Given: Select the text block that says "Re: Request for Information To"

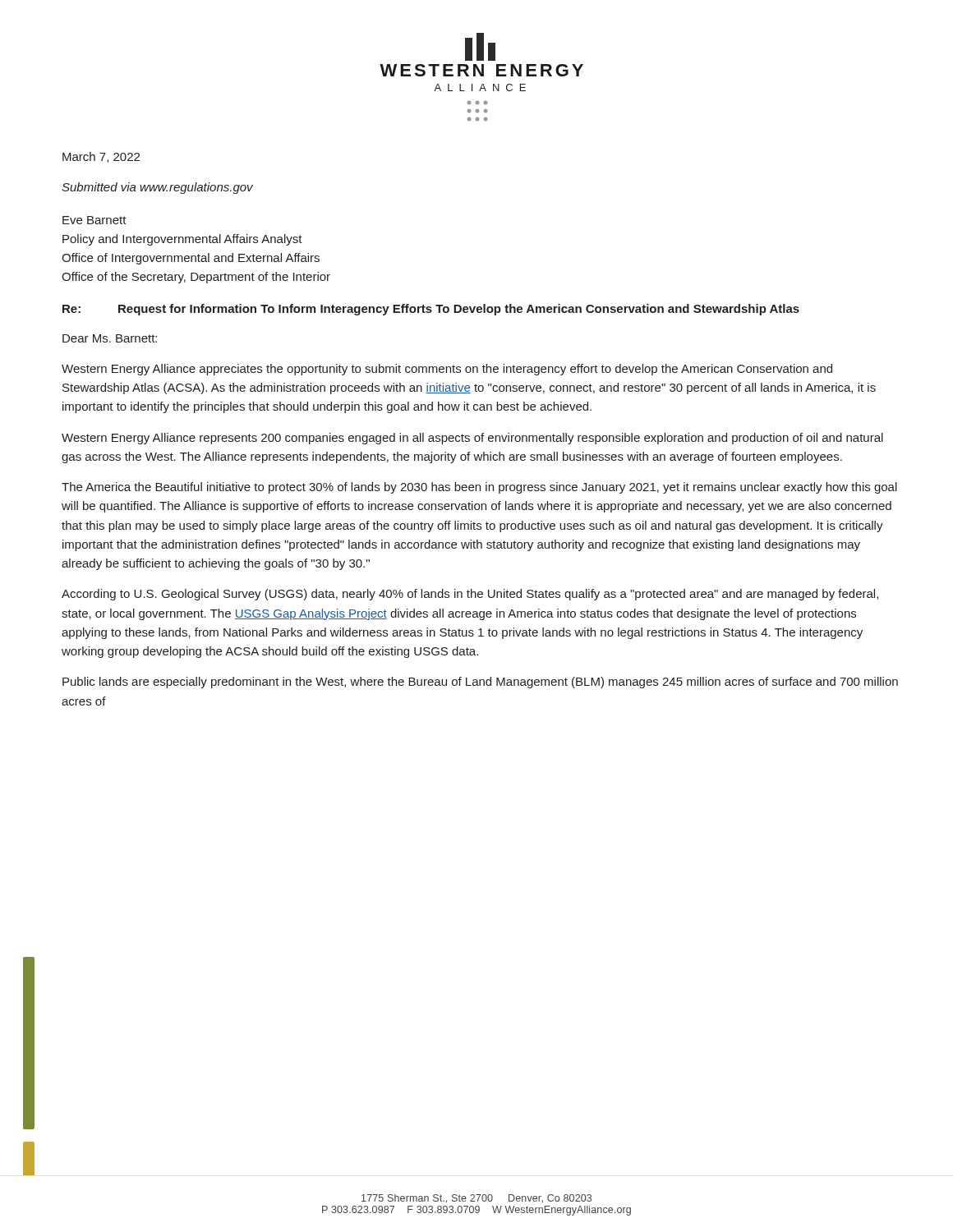Looking at the screenshot, I should pyautogui.click(x=431, y=308).
